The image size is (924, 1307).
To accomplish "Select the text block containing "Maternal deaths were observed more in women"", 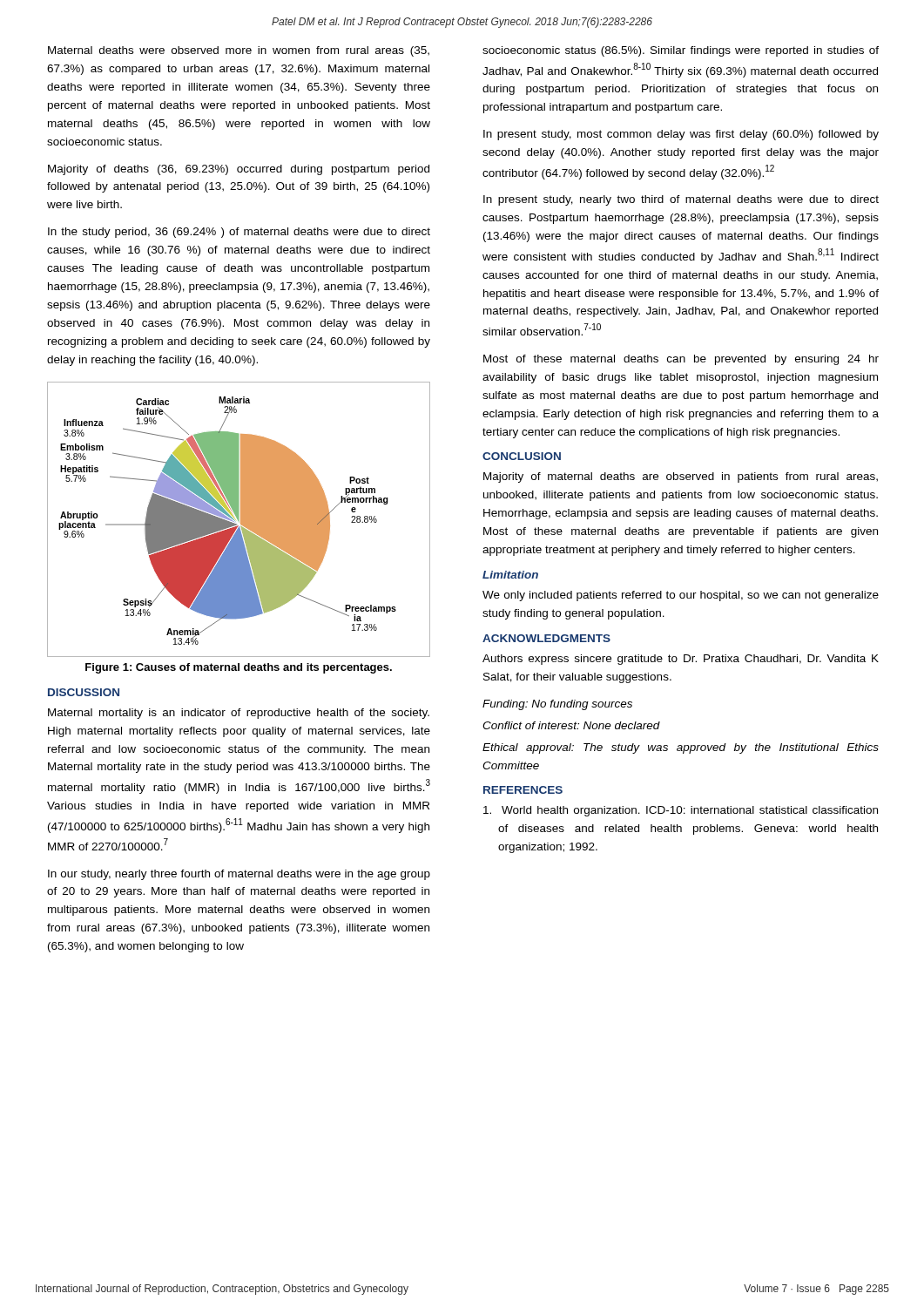I will [x=239, y=97].
